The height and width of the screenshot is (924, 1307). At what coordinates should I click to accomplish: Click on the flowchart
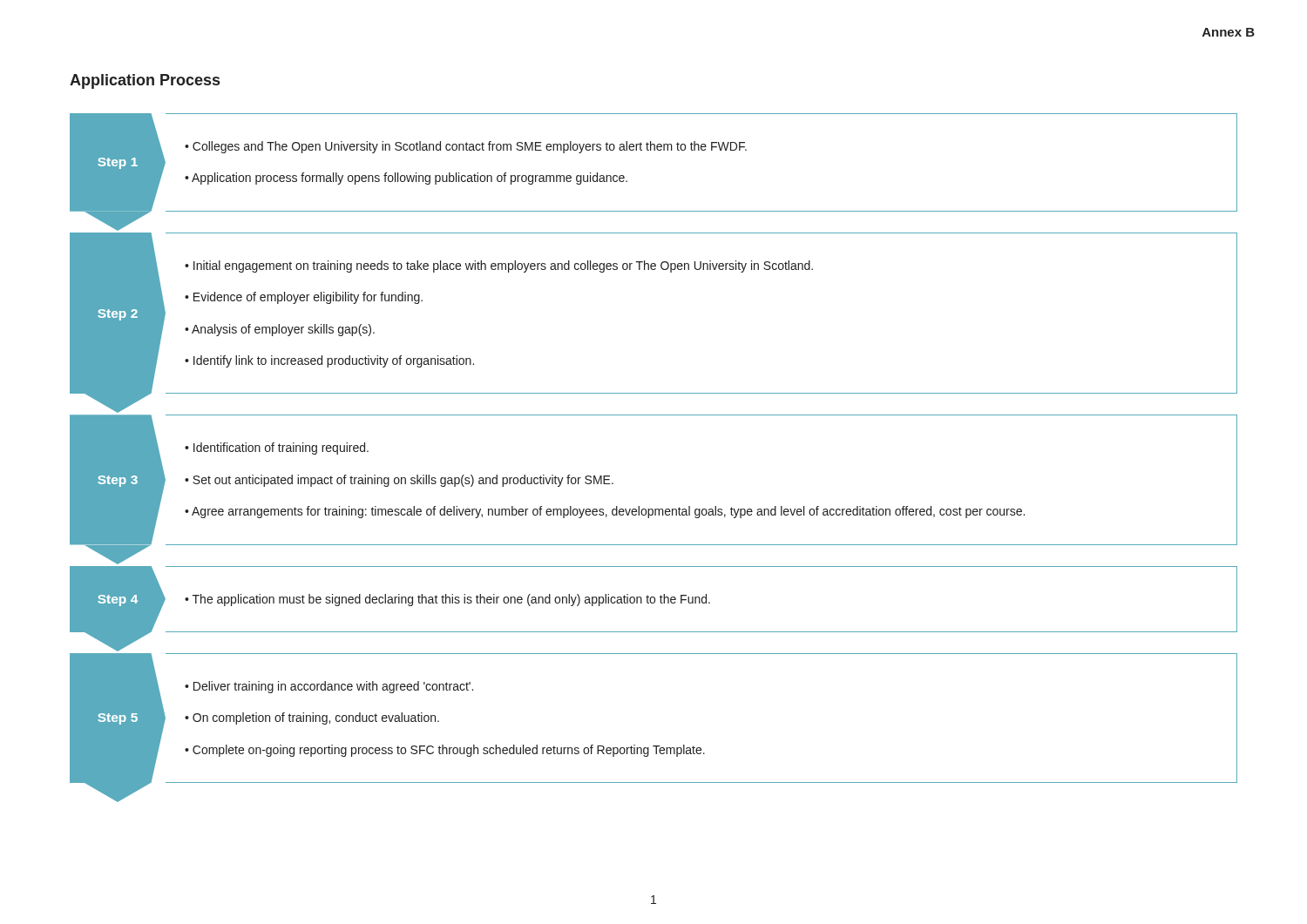(x=654, y=492)
